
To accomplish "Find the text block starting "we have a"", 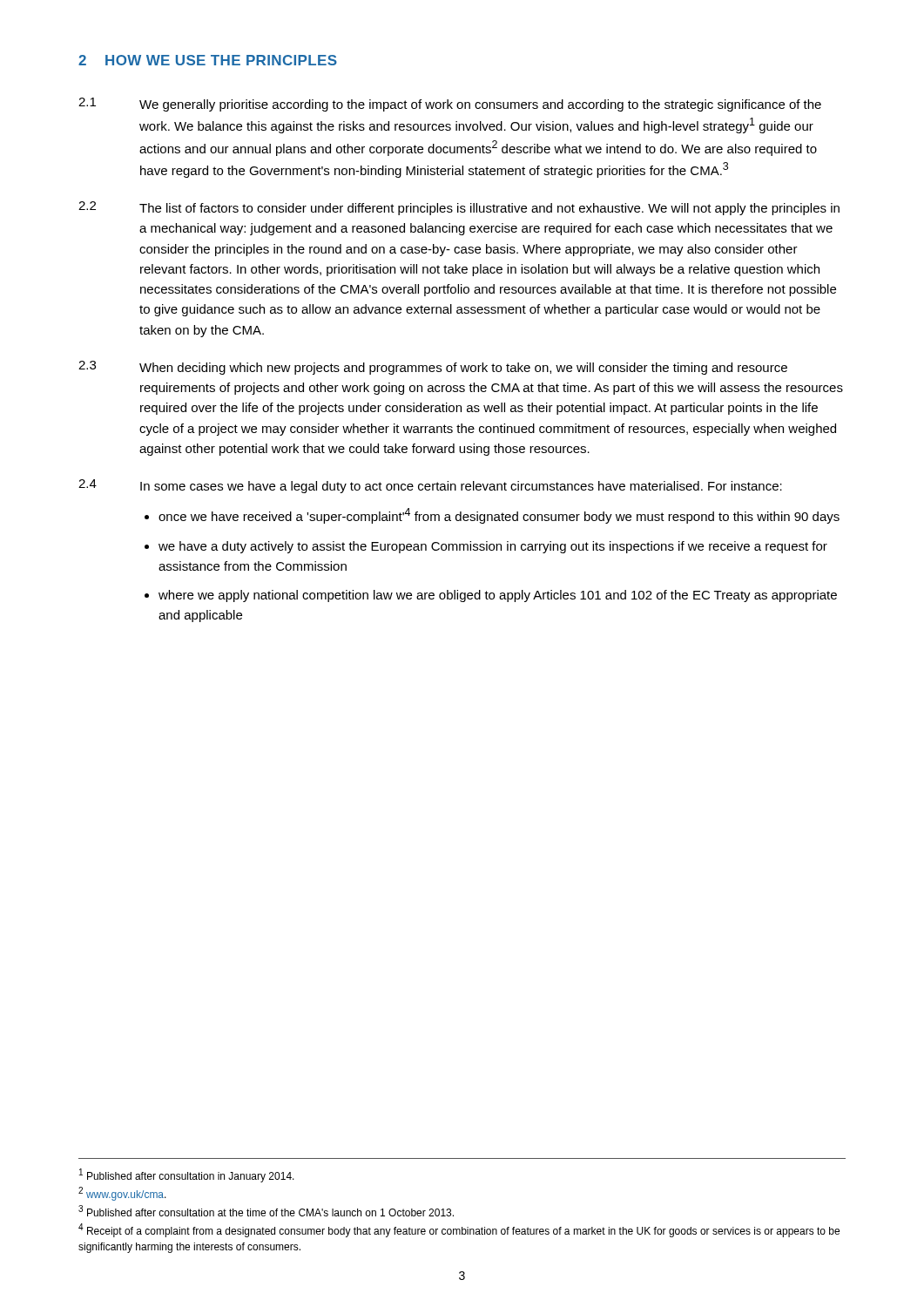I will coord(493,556).
